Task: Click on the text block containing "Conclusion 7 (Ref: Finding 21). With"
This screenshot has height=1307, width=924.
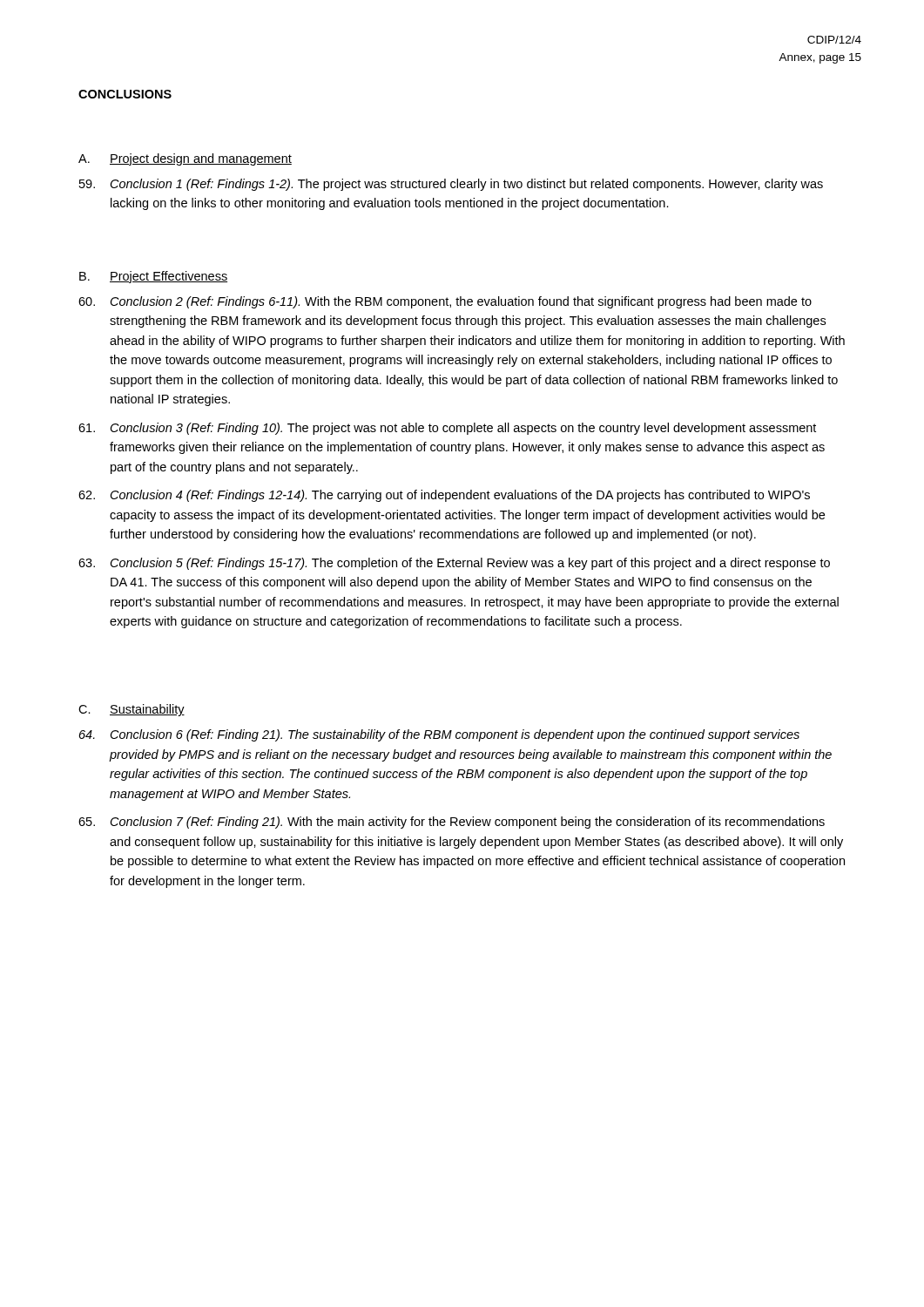Action: [462, 852]
